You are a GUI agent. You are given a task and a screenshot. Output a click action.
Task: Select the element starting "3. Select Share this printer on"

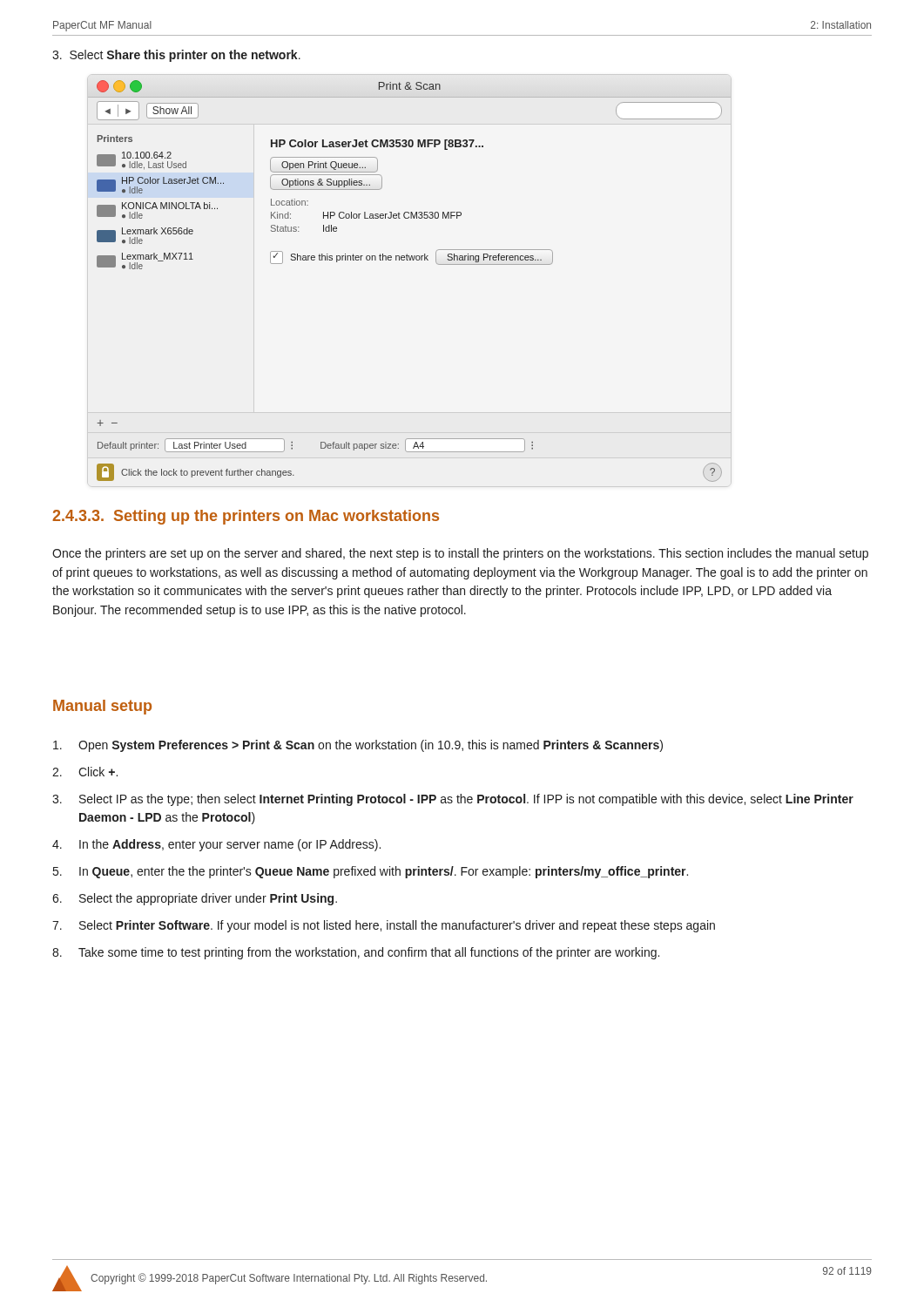(x=177, y=55)
